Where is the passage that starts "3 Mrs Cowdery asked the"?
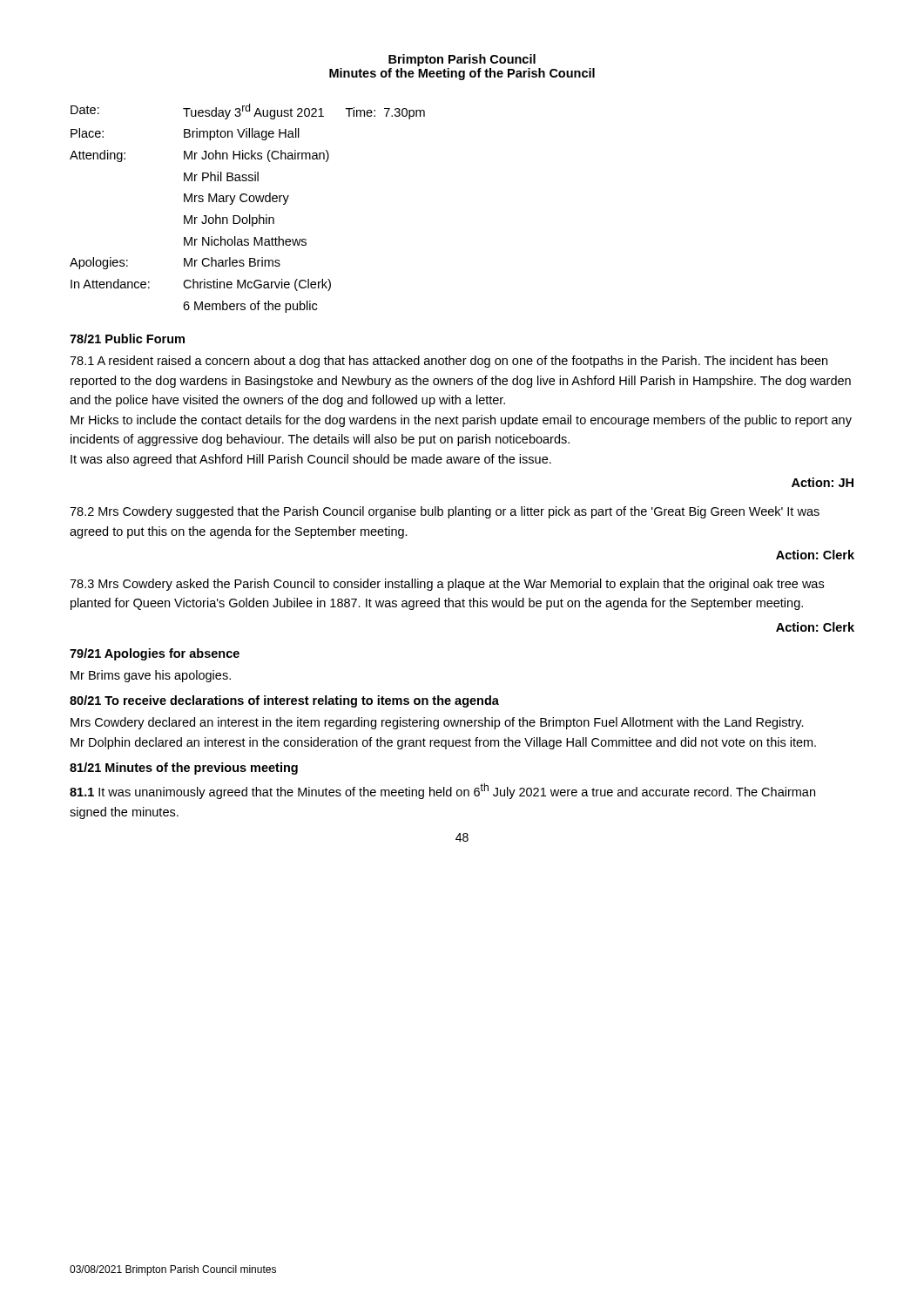The image size is (924, 1307). coord(447,594)
